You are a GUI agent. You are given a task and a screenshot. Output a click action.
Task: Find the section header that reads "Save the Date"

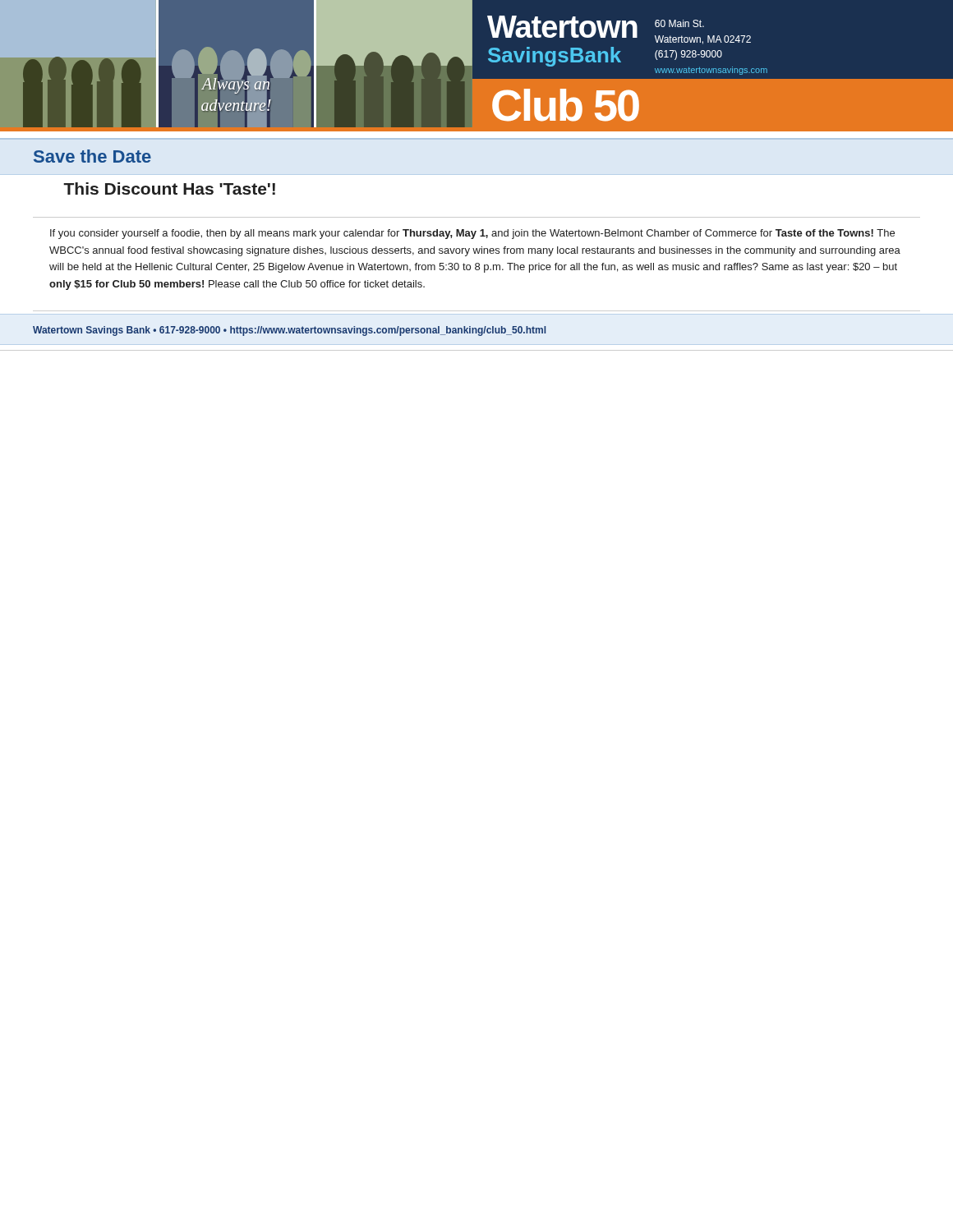click(92, 156)
